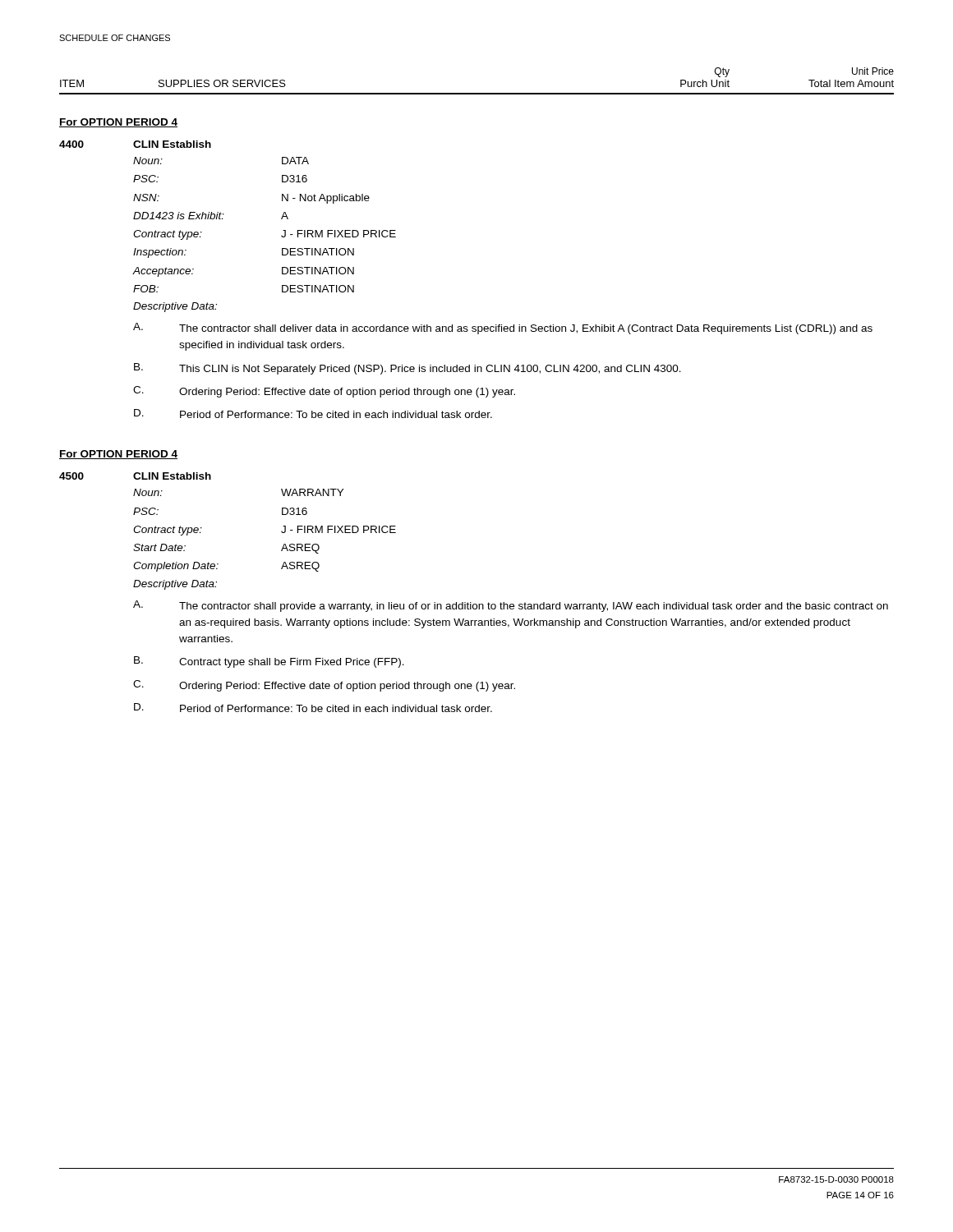Point to the block beginning "A. The contractor shall deliver data in accordance"
Screen dimensions: 1232x953
click(513, 337)
